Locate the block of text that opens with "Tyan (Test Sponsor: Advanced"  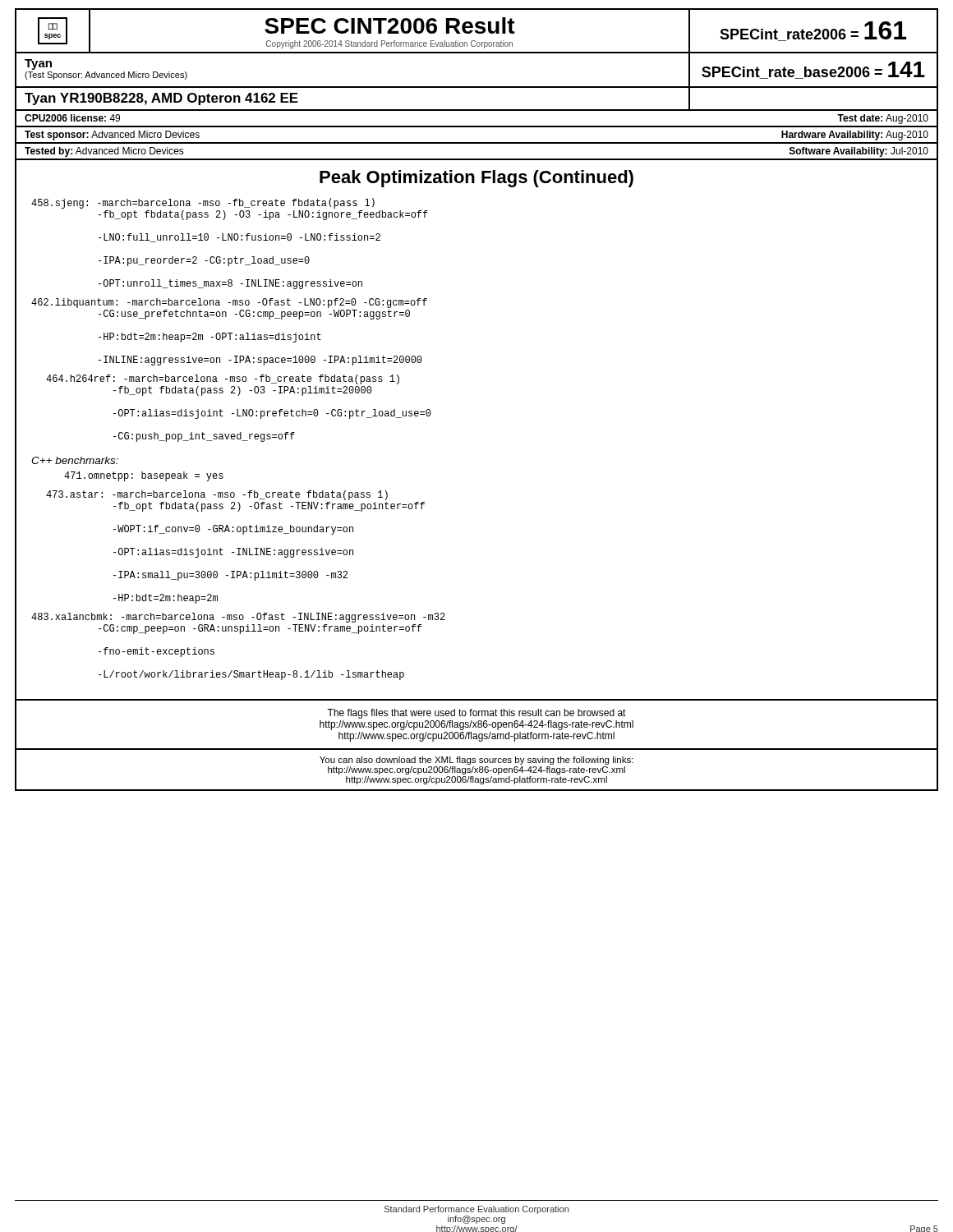[476, 70]
